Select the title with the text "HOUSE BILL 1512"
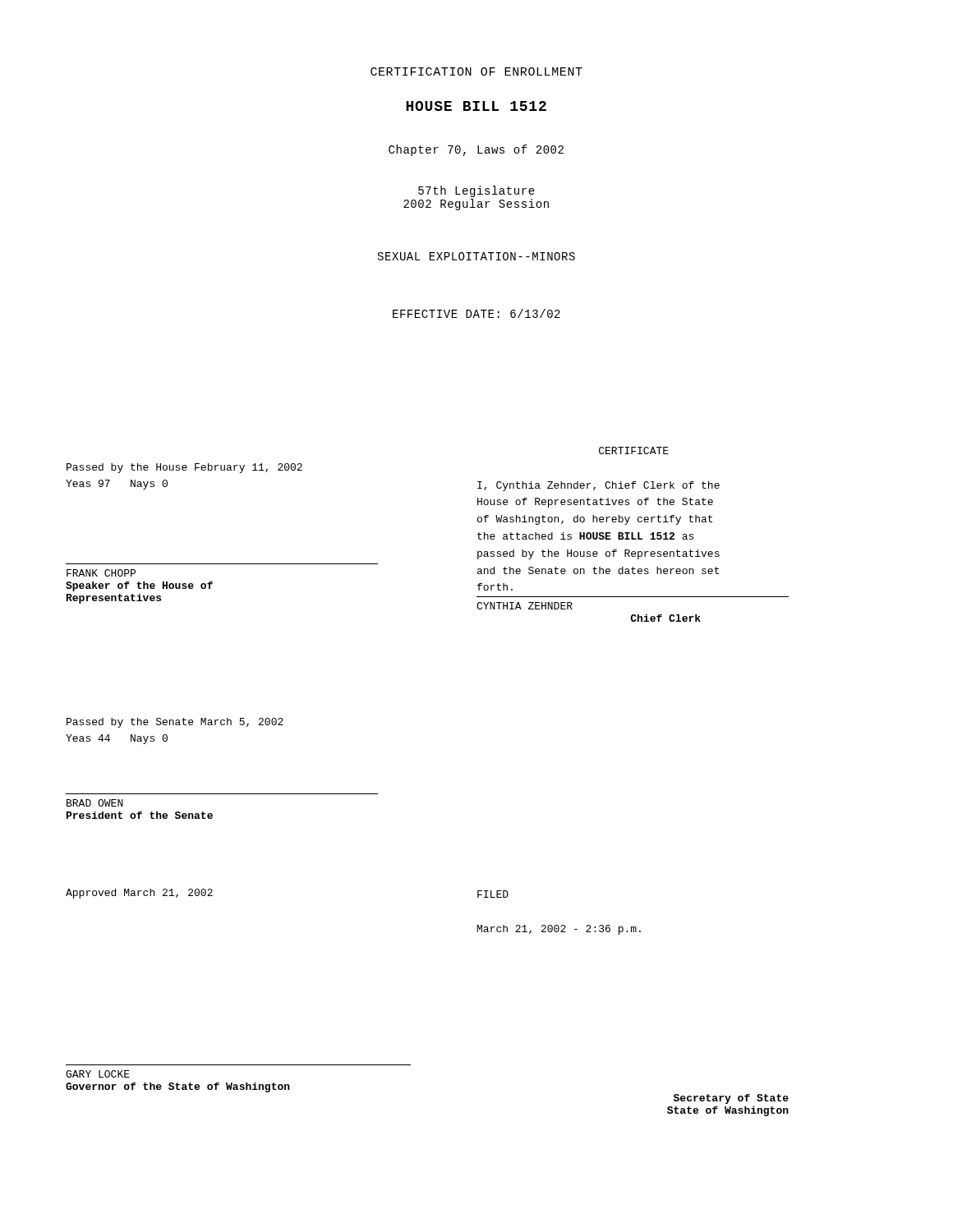Image resolution: width=953 pixels, height=1232 pixels. click(x=476, y=107)
